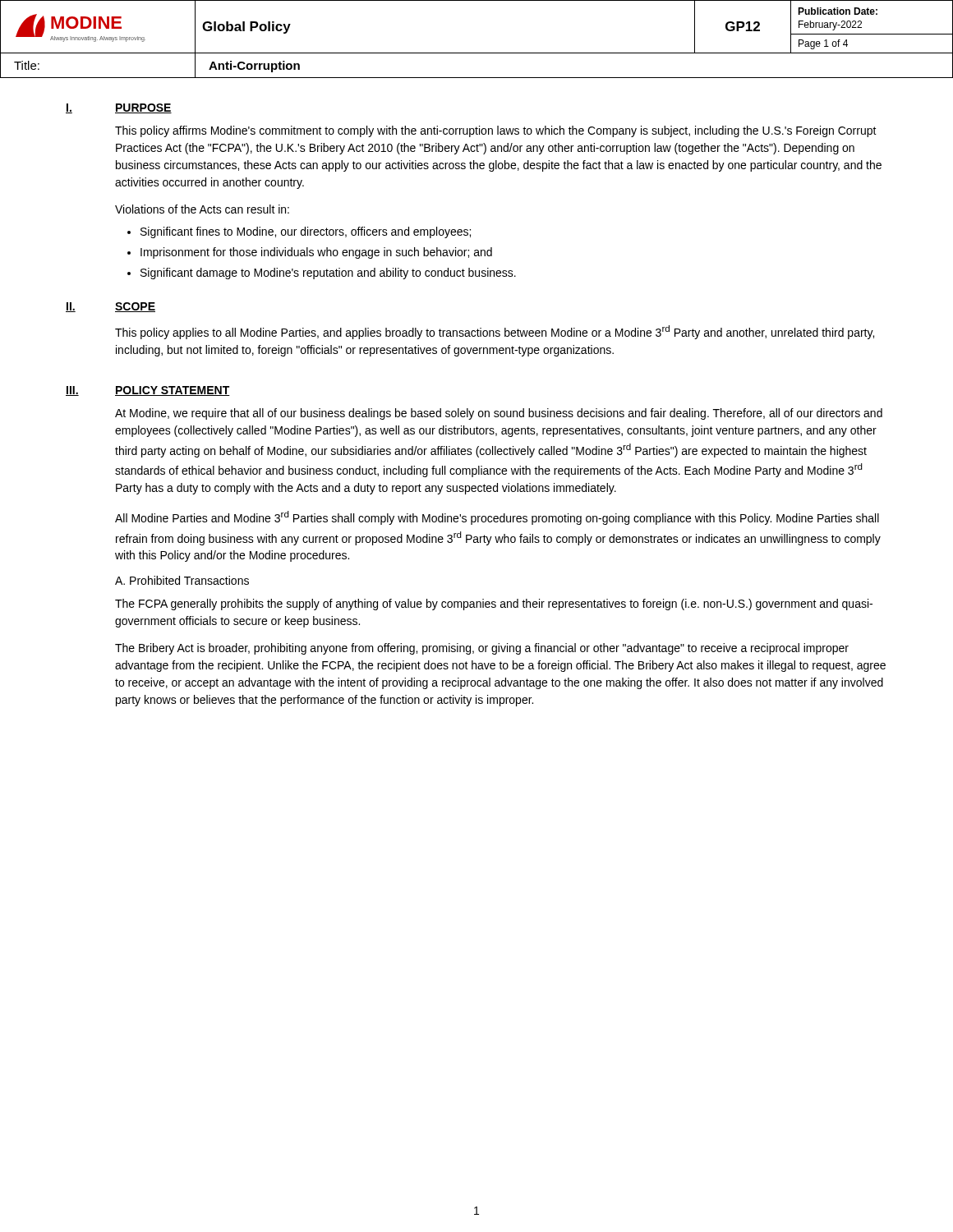Locate the text block starting "Violations of the Acts can"
953x1232 pixels.
(203, 209)
